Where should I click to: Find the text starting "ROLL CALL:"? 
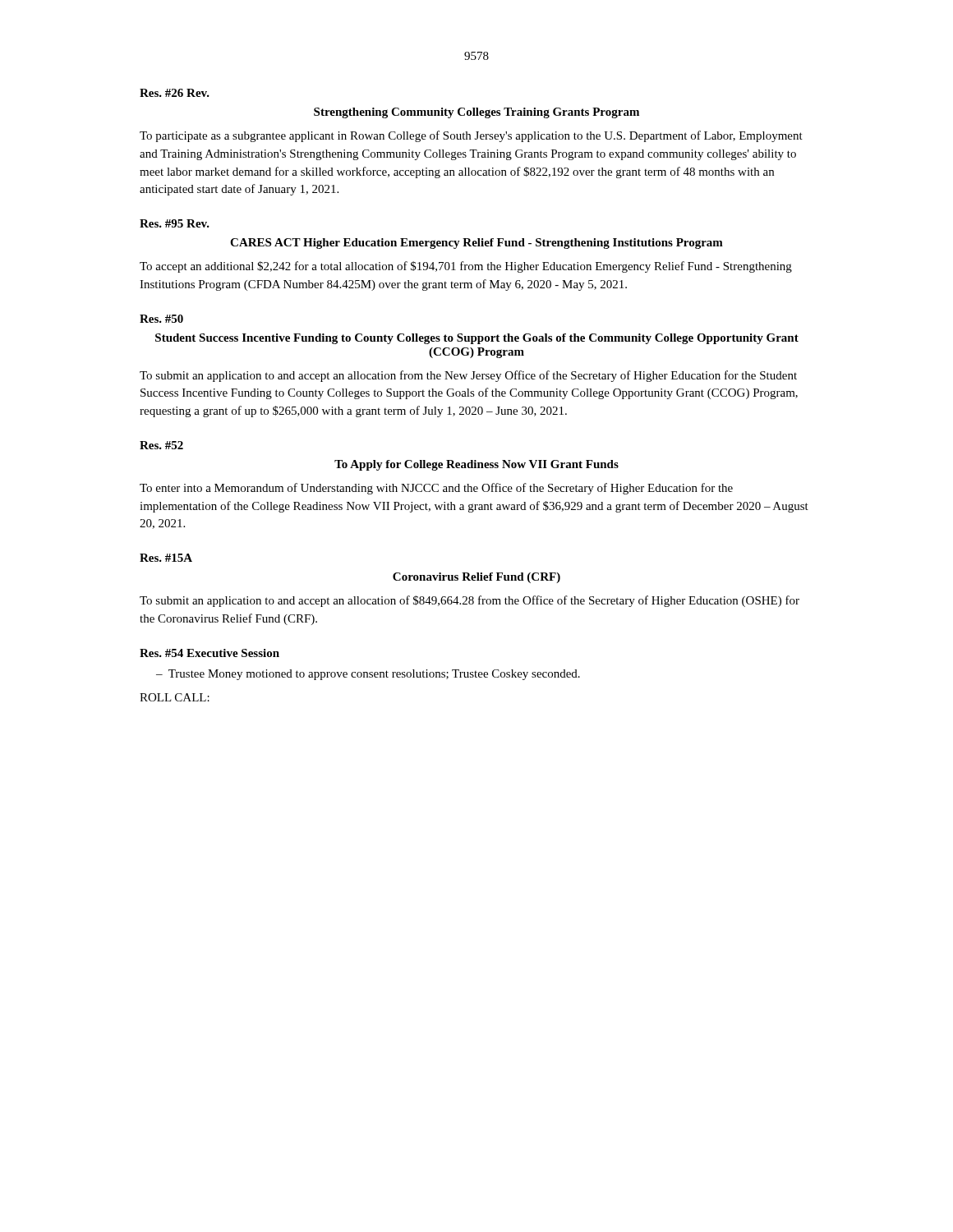click(x=175, y=697)
